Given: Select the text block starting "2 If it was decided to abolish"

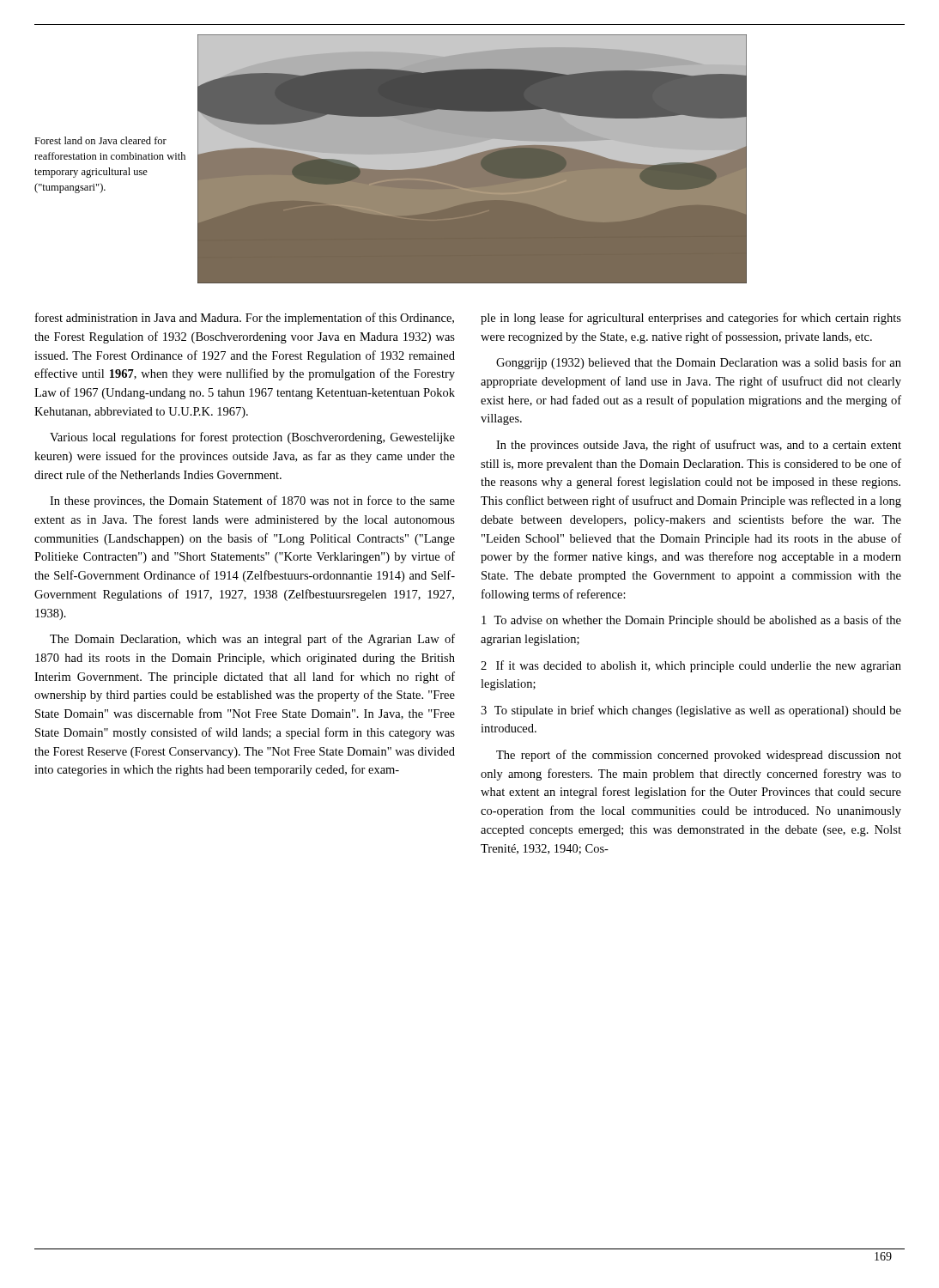Looking at the screenshot, I should pos(691,675).
